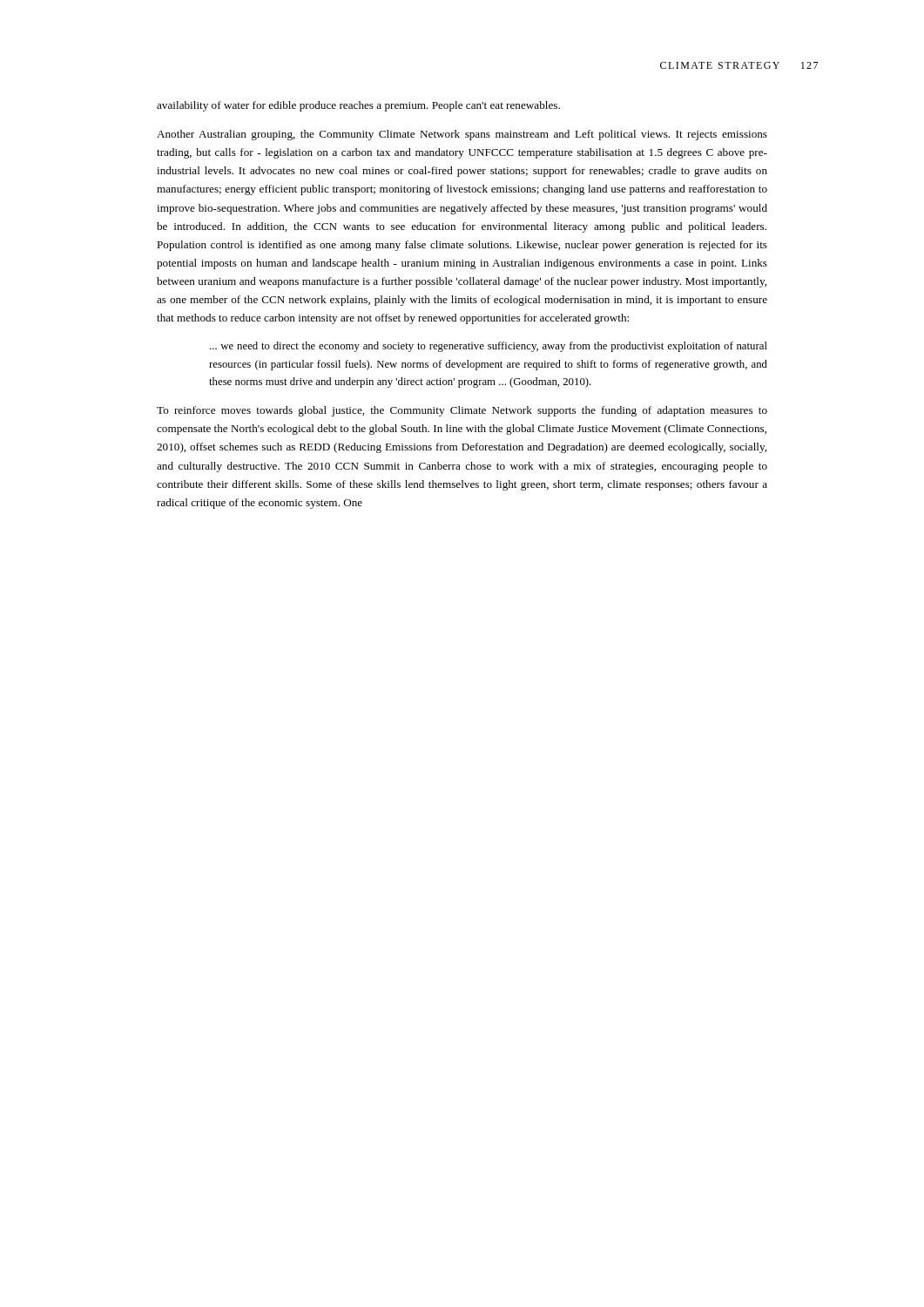The width and height of the screenshot is (924, 1307).
Task: Find the text starting "Another Australian grouping,"
Action: coord(462,226)
